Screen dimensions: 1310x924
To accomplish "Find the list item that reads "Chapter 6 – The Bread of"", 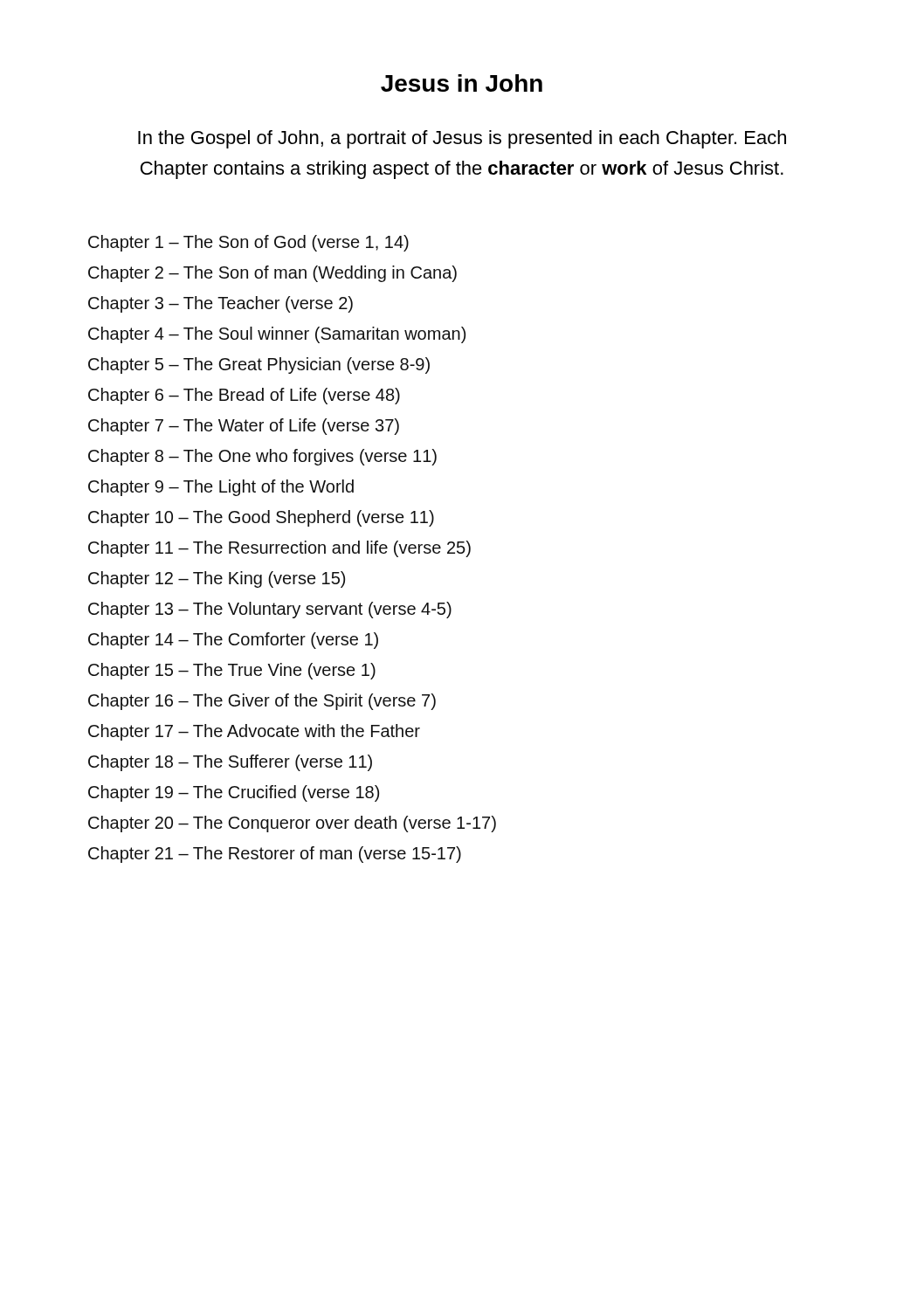I will click(x=244, y=395).
